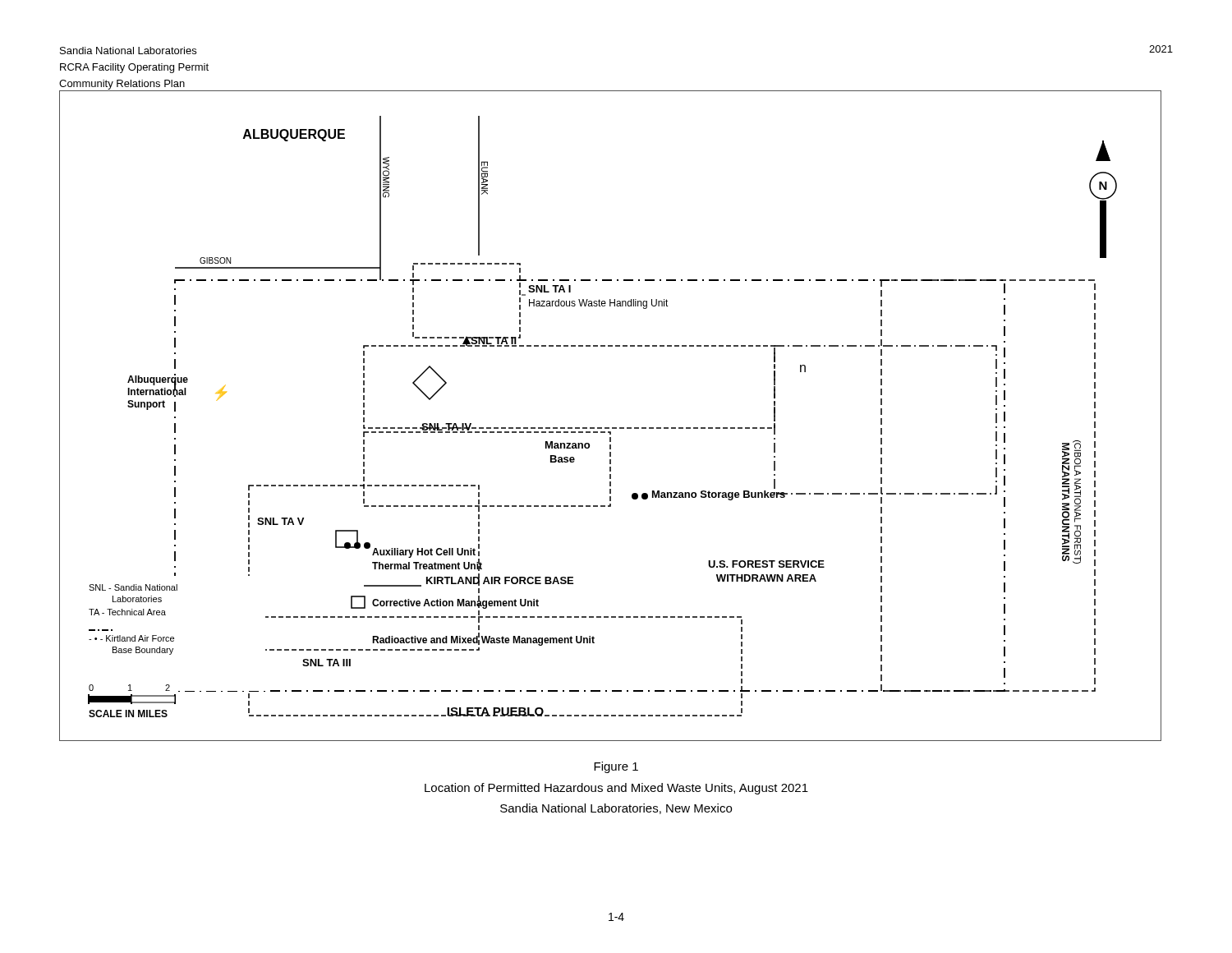Locate the caption that opens with "Figure 1 Location of Permitted"
Screen dimensions: 953x1232
pos(616,787)
